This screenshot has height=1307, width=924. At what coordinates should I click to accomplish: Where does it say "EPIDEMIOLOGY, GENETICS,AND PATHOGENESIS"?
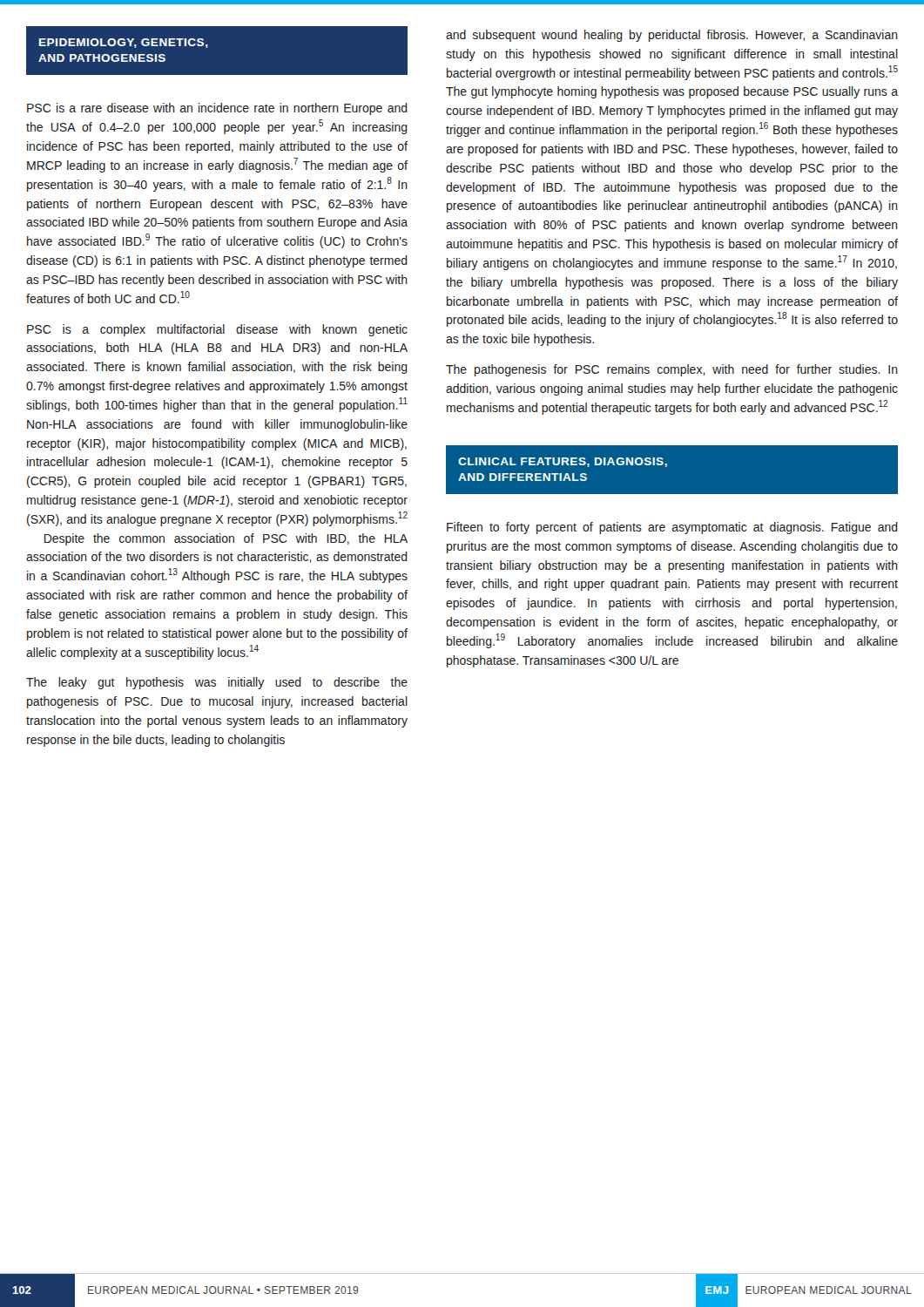217,51
